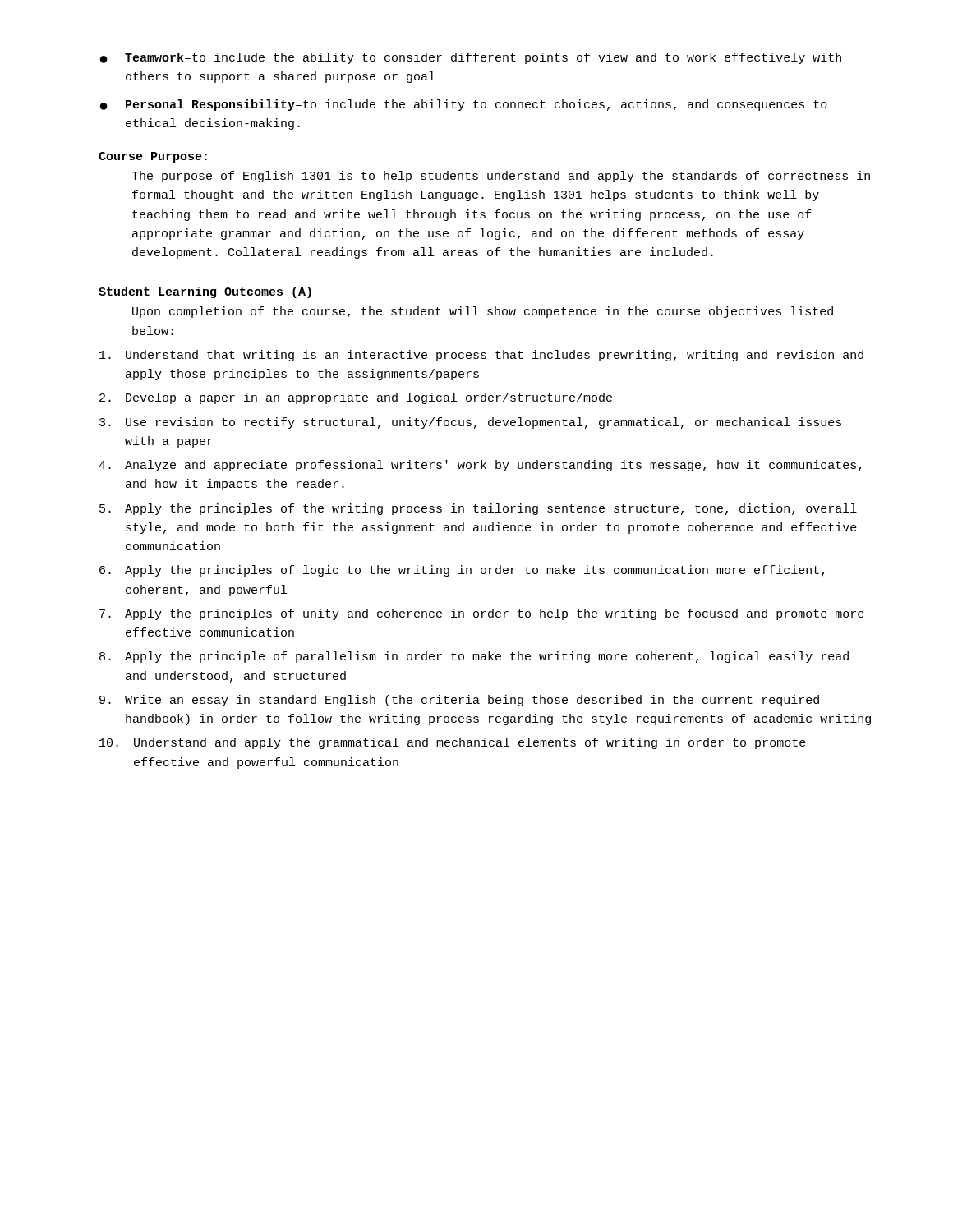Viewport: 953px width, 1232px height.
Task: Navigate to the text starting "2. Develop a paper in an"
Action: 489,399
